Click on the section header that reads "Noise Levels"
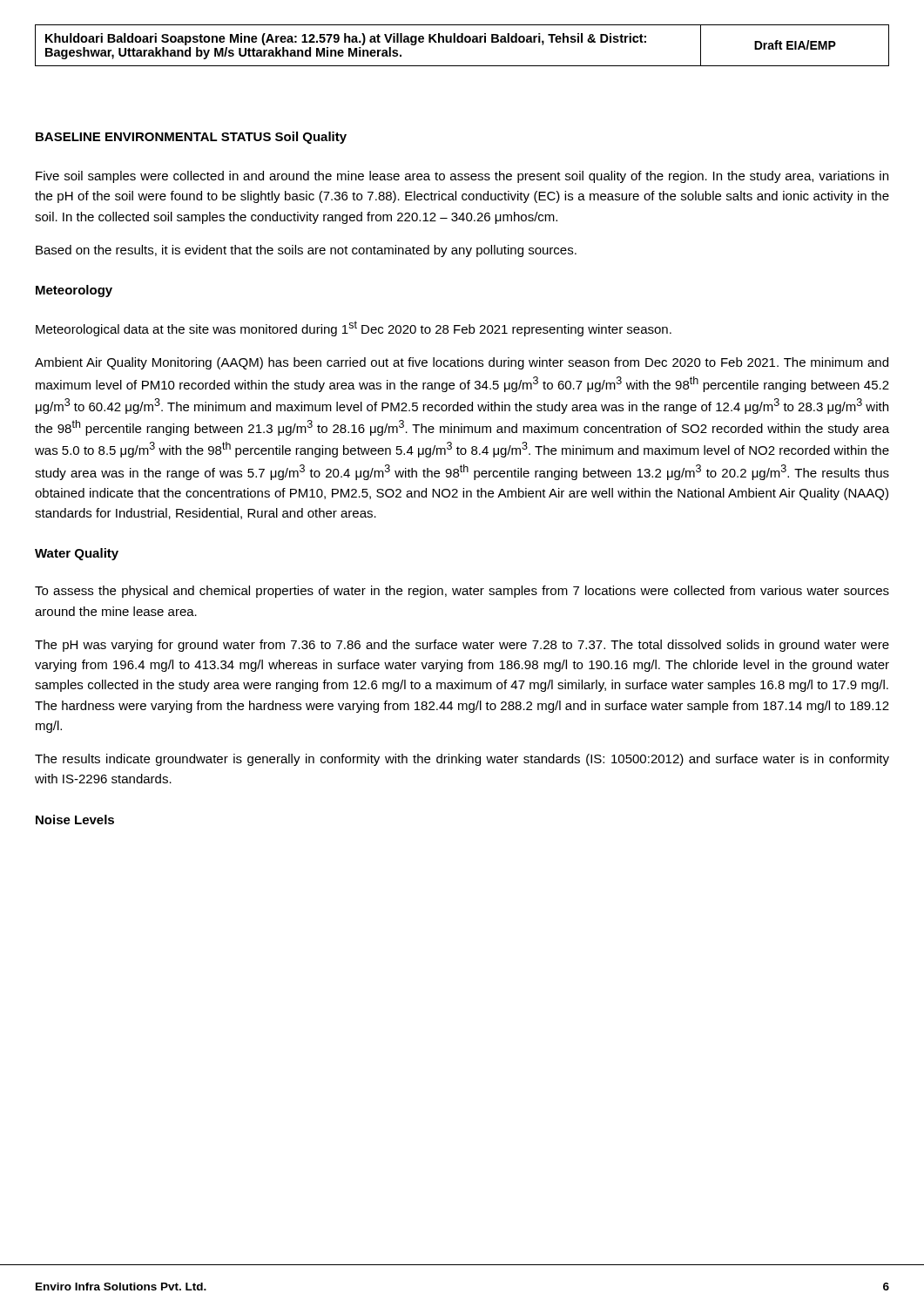This screenshot has height=1307, width=924. point(75,819)
